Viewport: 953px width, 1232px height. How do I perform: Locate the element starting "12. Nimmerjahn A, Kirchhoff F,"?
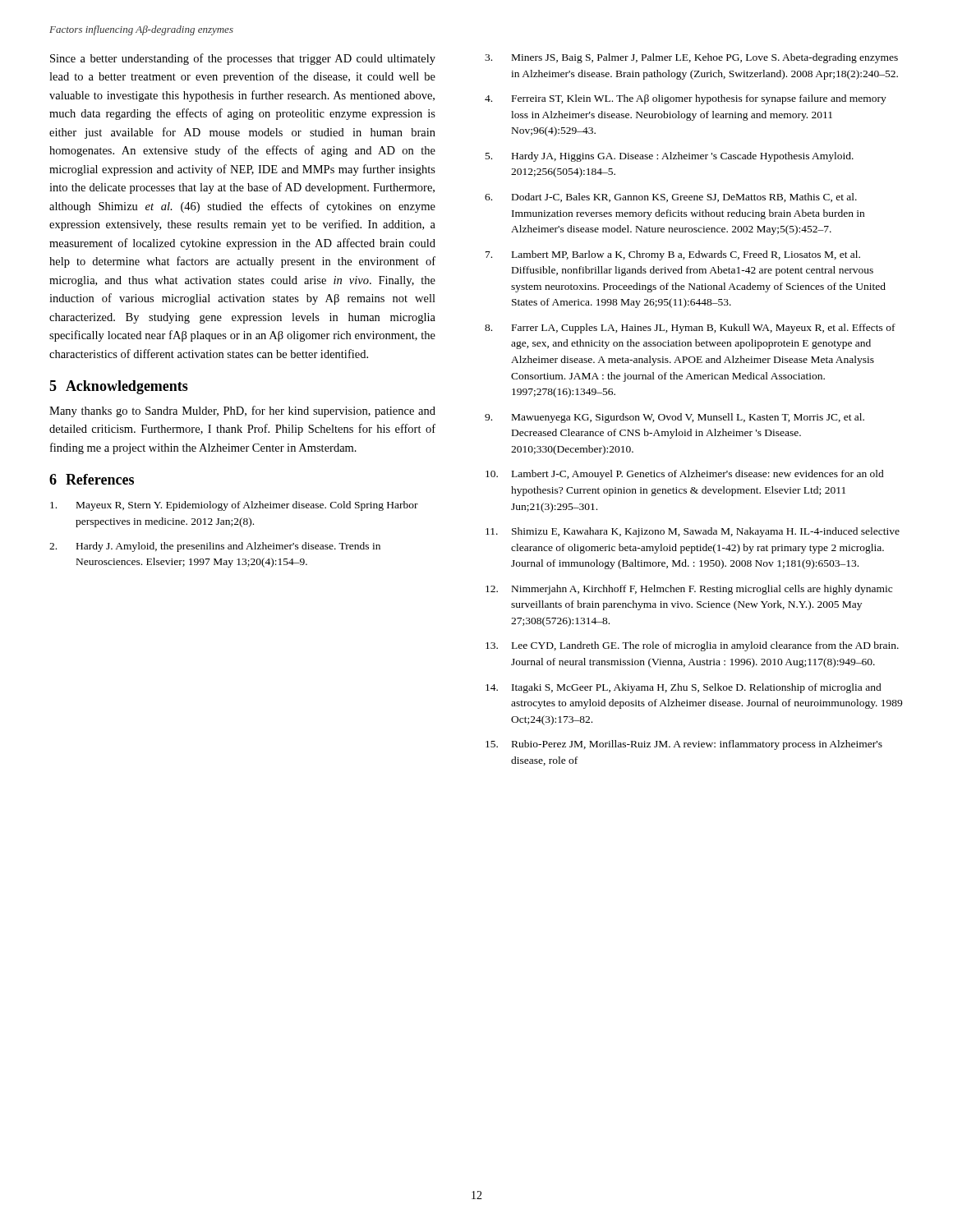(694, 605)
